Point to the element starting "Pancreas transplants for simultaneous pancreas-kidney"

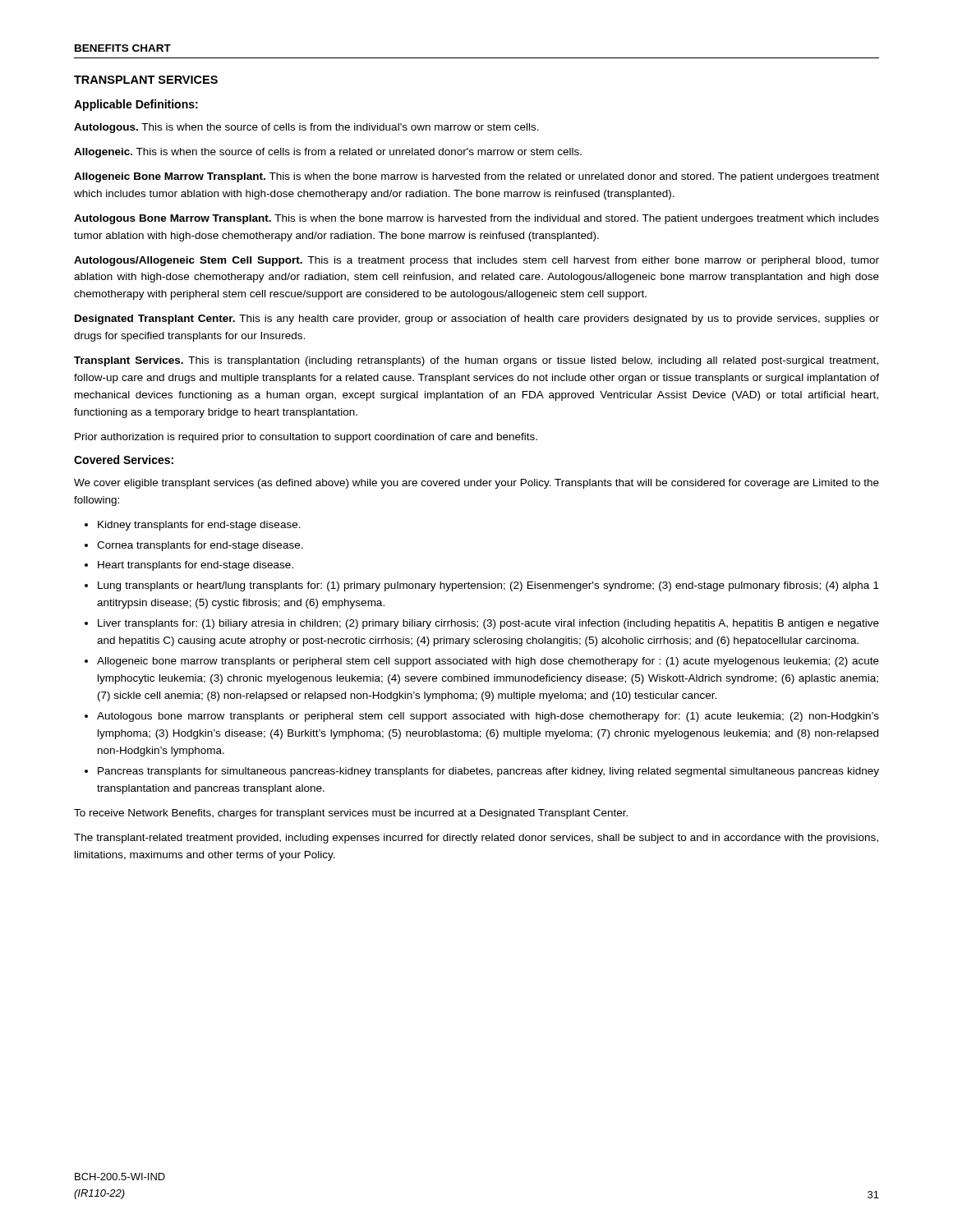coord(488,779)
